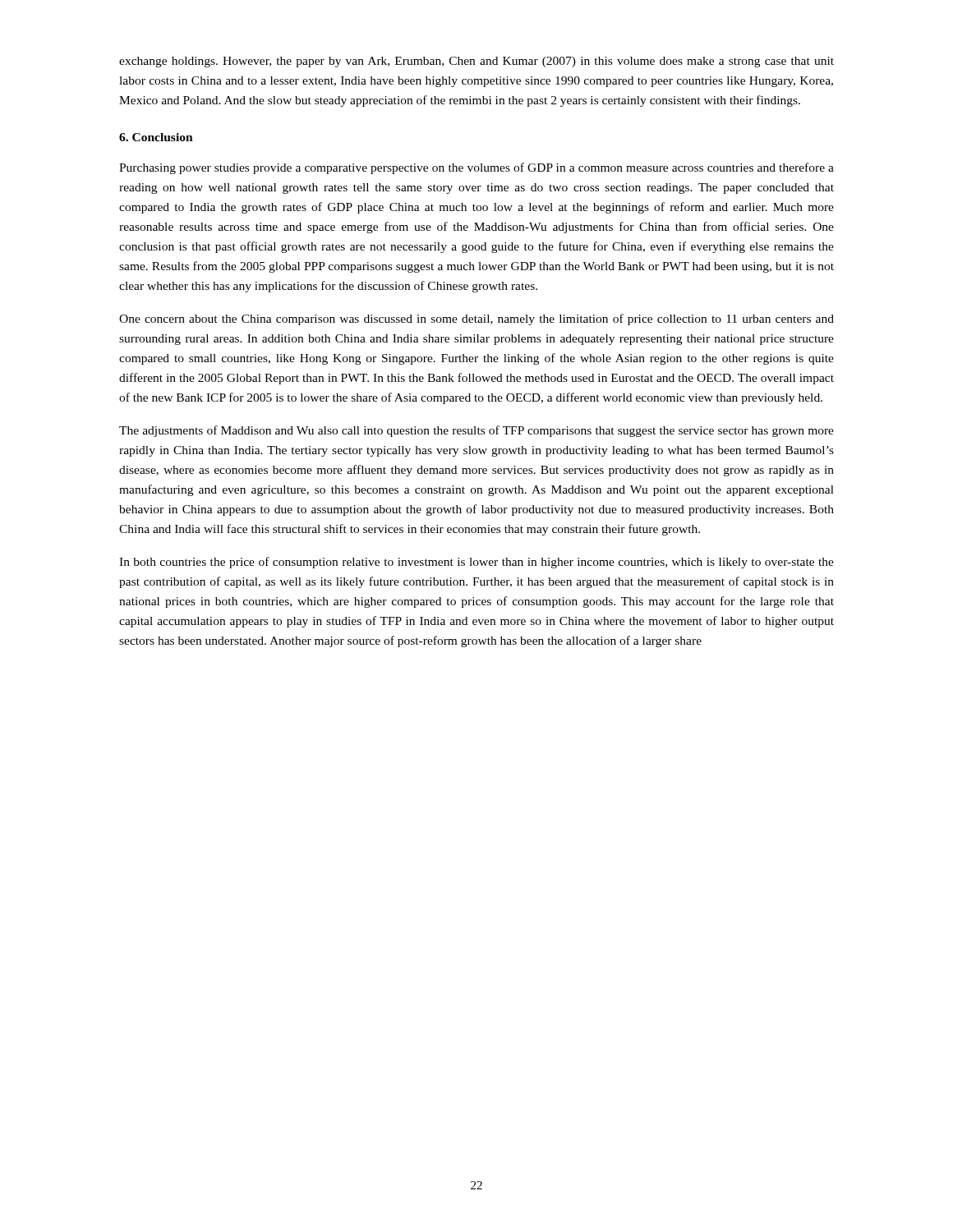Find the text starting "exchange holdings. However, the"
The width and height of the screenshot is (953, 1232).
[476, 81]
